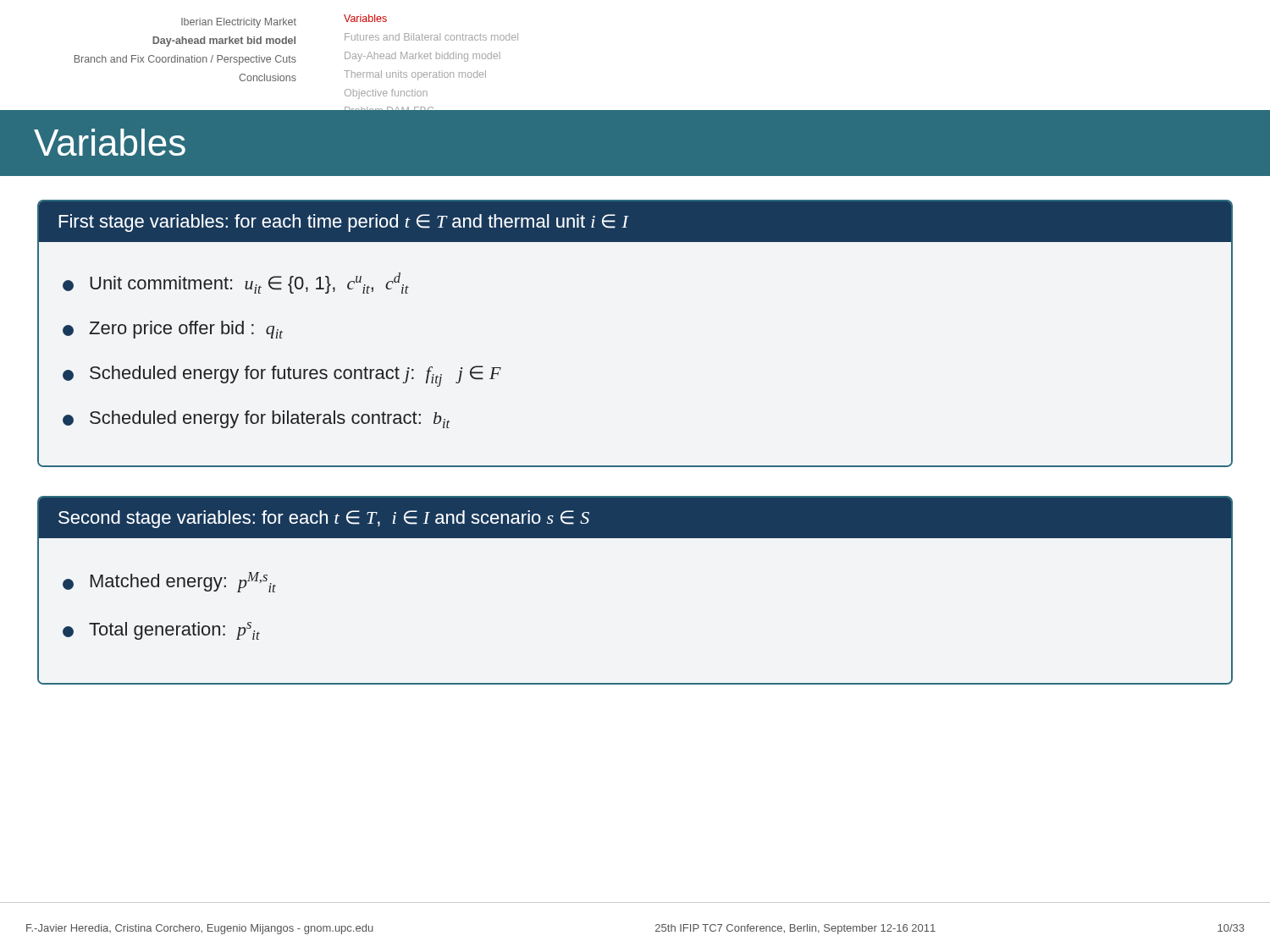Find the list item that says "Unit commitment: uit ∈ {0,"
This screenshot has height=952, width=1270.
click(x=235, y=284)
